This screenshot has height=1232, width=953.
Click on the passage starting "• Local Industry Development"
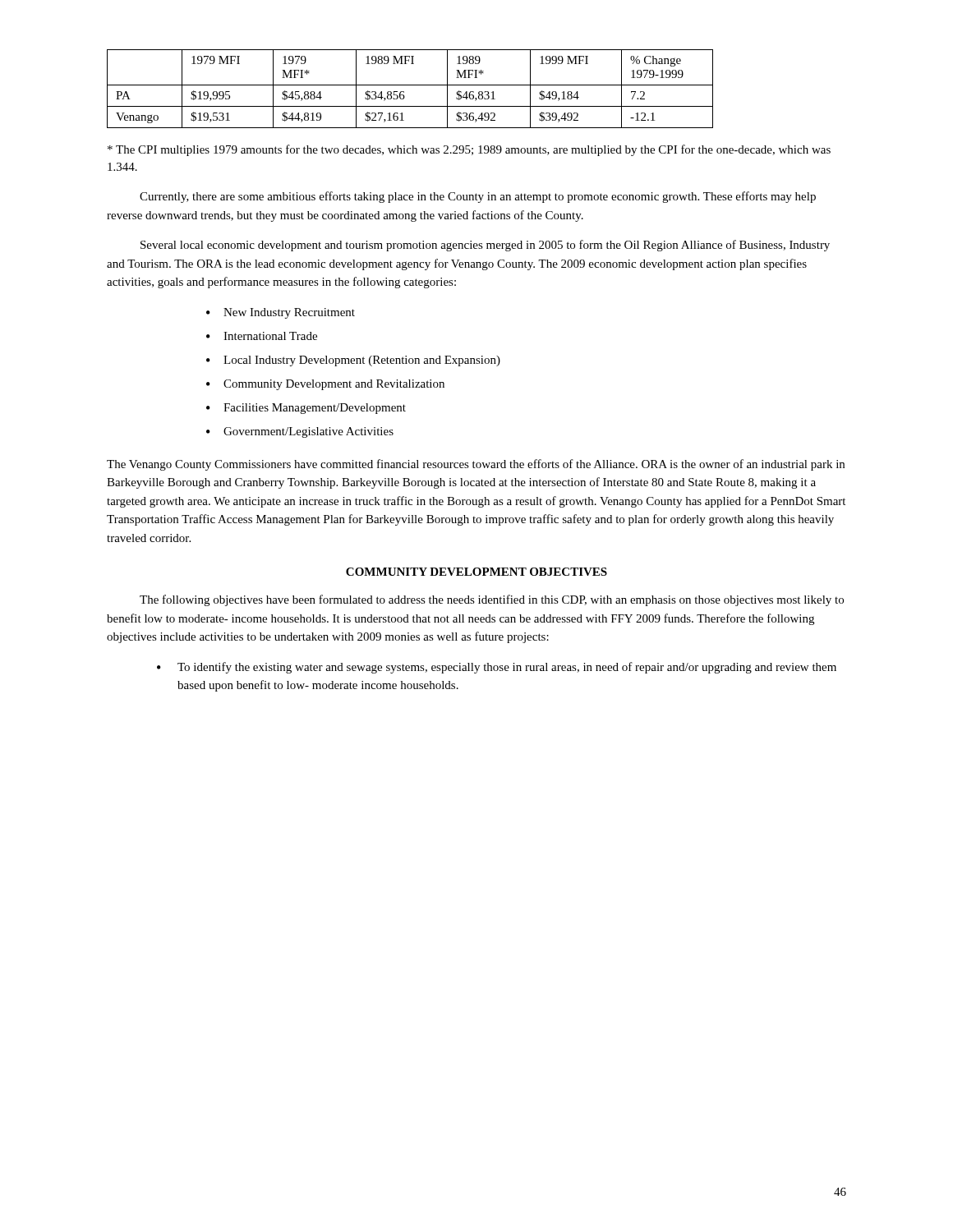[353, 361]
